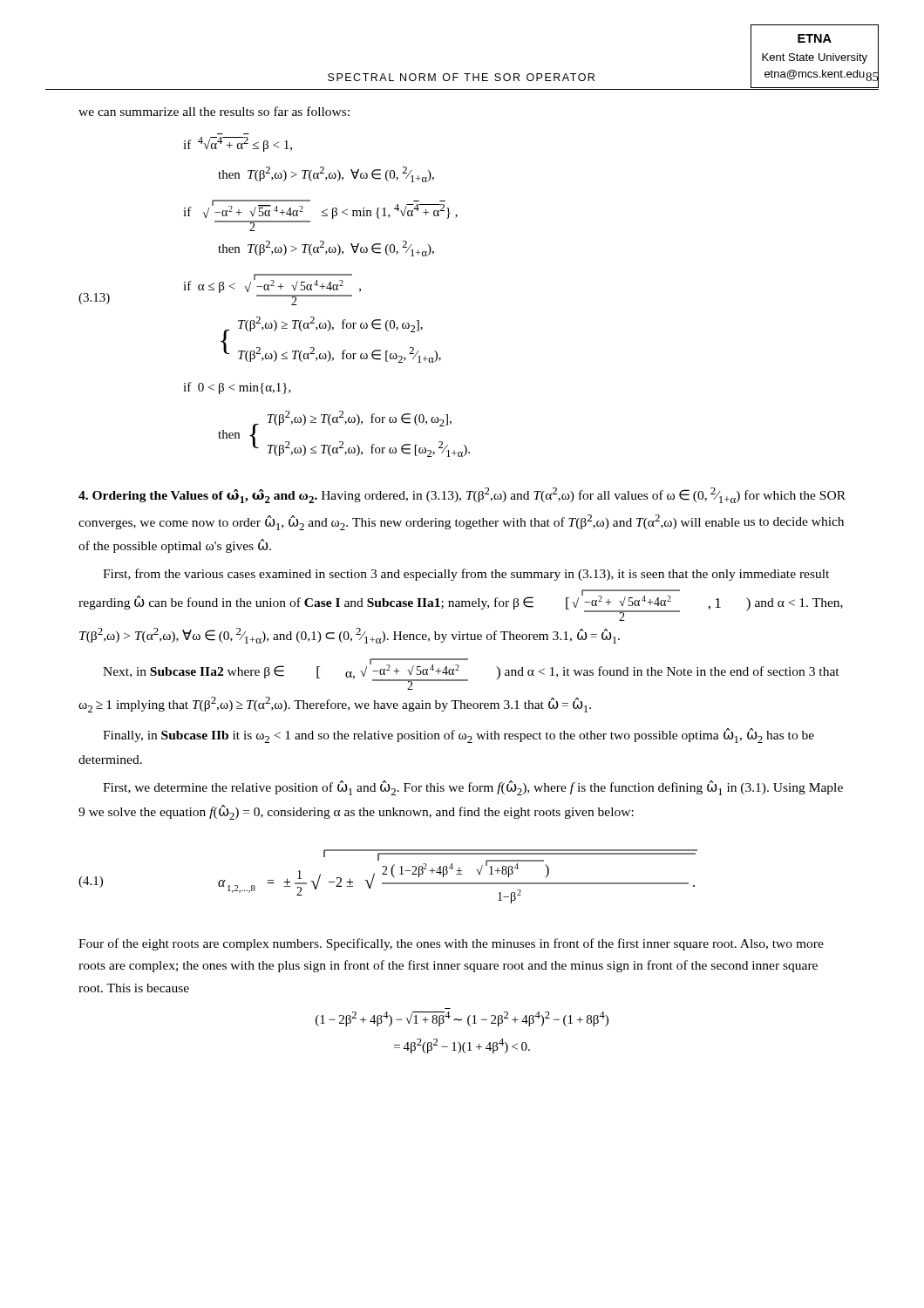Find the block on this page that starts "Next, in Subcase IIa2 where β ∈ ["
The image size is (924, 1308).
(x=459, y=685)
